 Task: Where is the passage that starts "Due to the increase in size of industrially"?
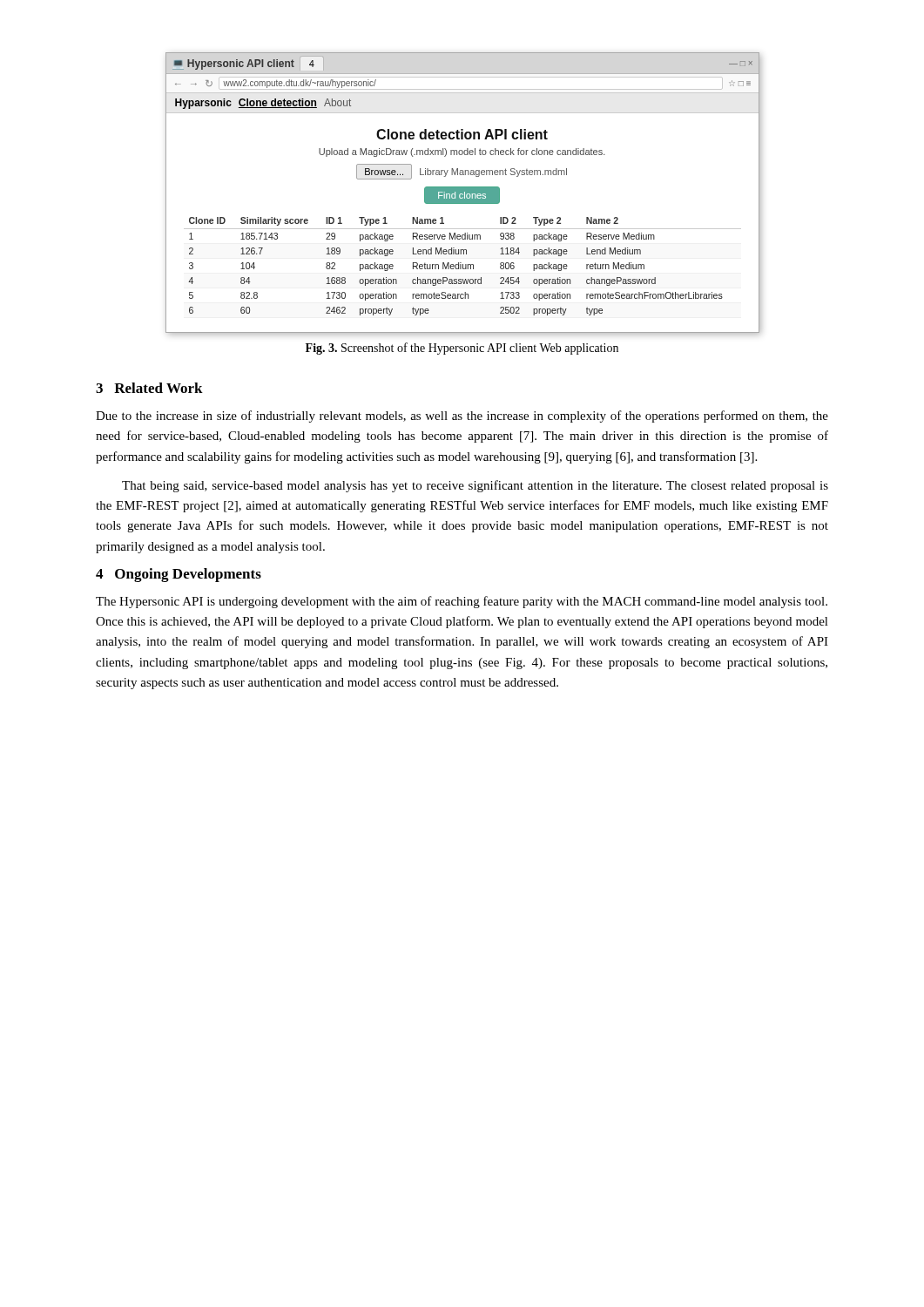(462, 436)
